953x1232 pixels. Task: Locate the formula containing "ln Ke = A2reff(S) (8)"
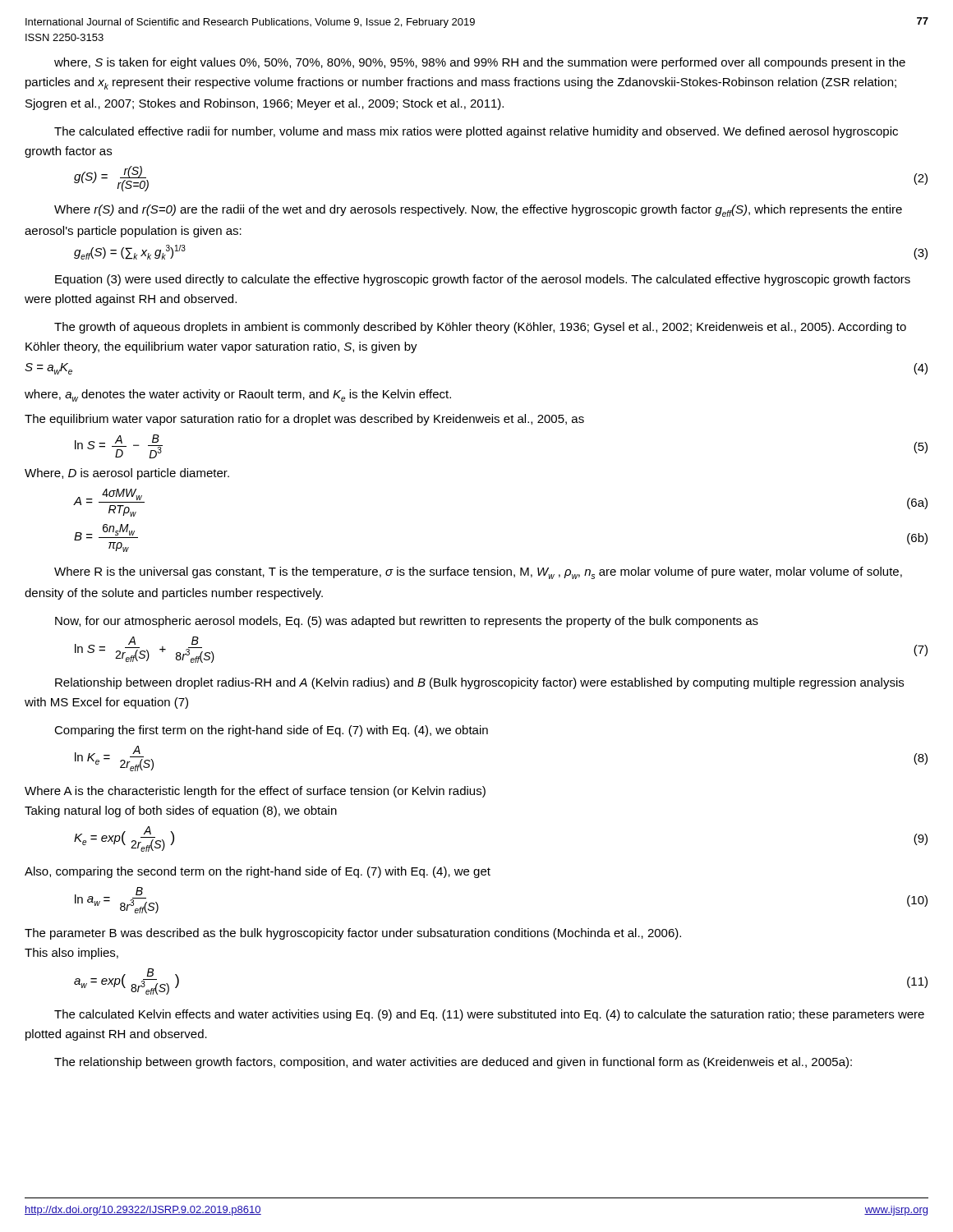pos(92,759)
